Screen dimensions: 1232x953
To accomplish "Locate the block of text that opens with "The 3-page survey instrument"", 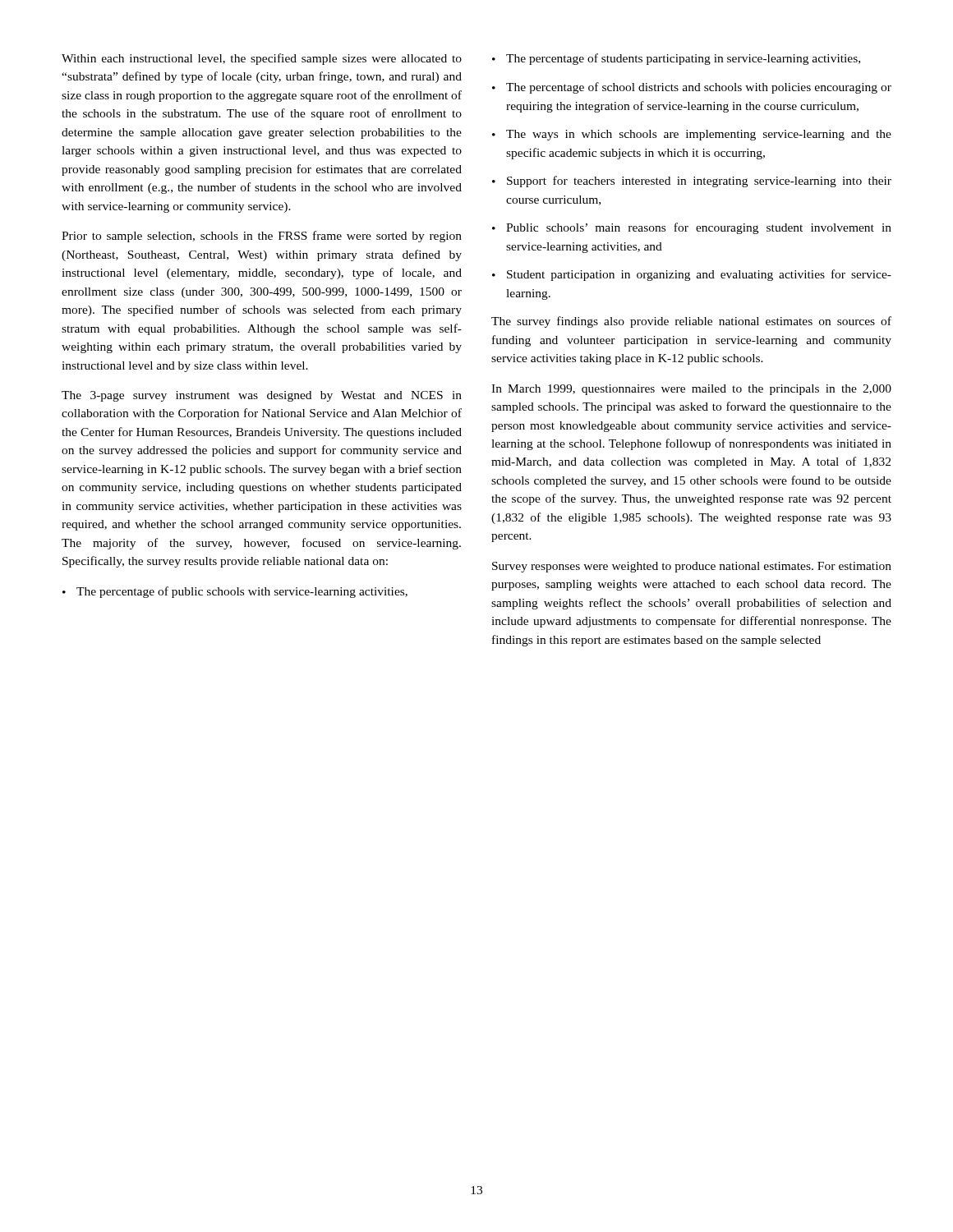I will (x=262, y=478).
